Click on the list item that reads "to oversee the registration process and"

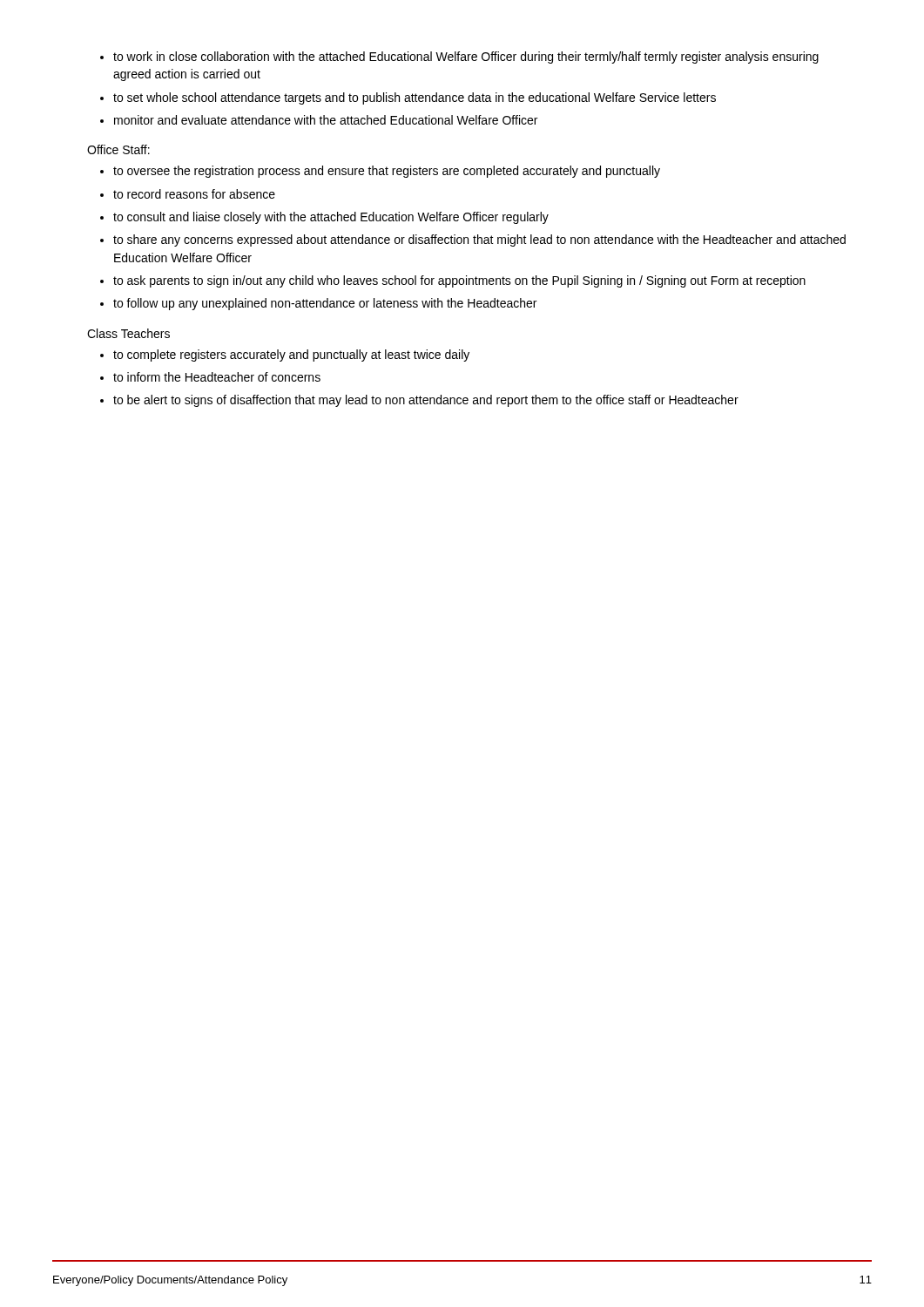484,171
